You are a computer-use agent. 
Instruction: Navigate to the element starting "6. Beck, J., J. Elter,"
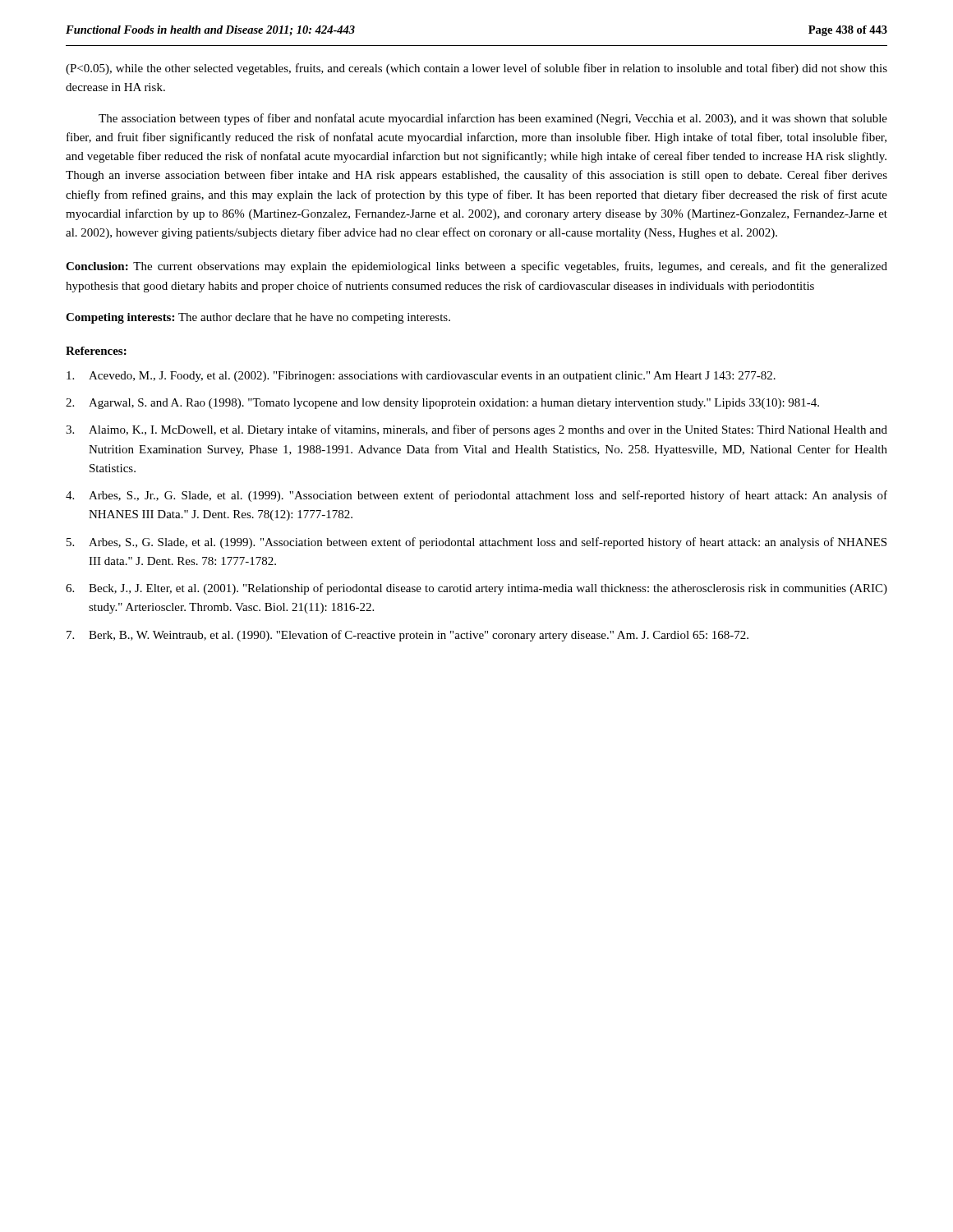pos(476,598)
